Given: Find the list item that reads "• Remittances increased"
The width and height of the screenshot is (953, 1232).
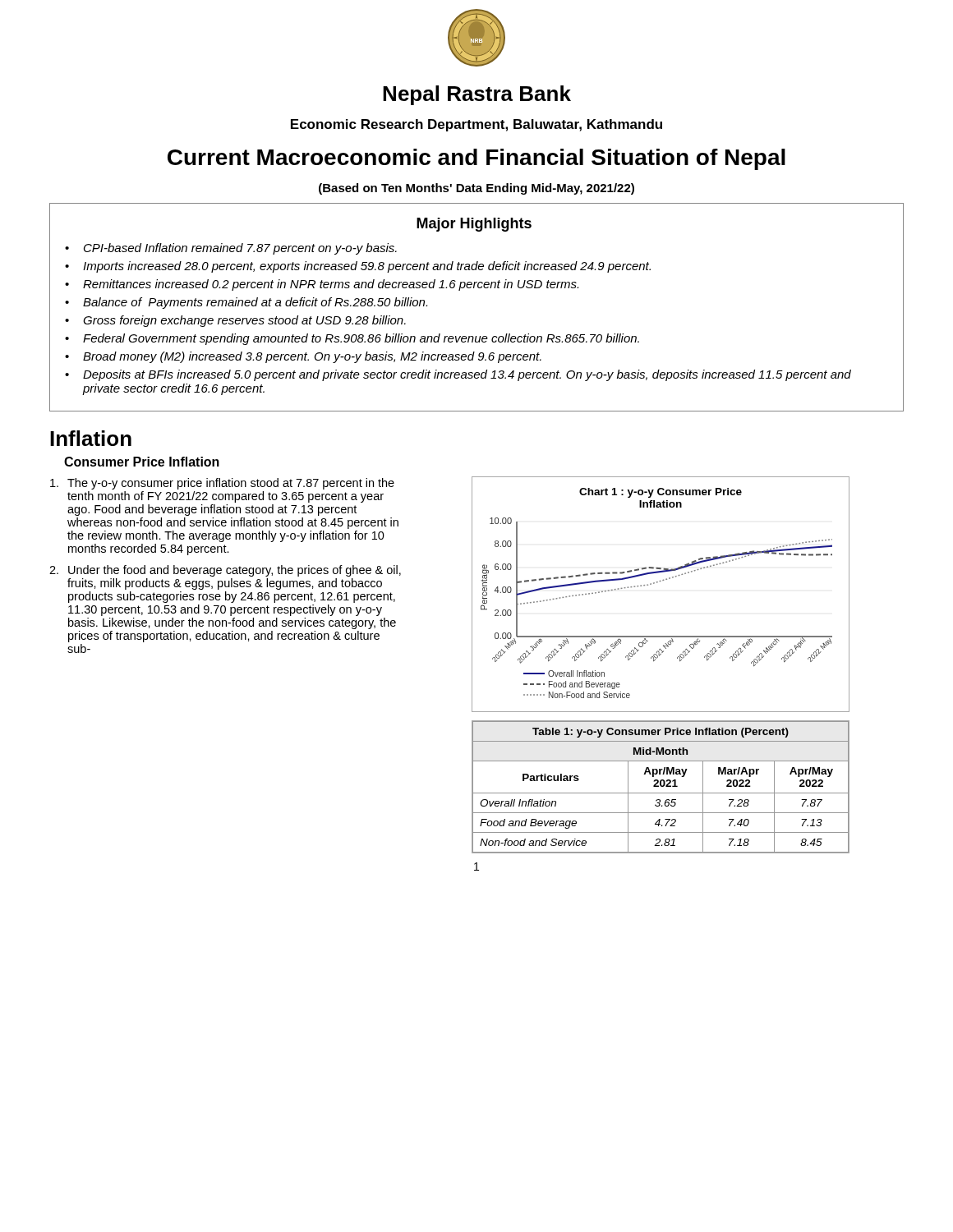Looking at the screenshot, I should (474, 284).
